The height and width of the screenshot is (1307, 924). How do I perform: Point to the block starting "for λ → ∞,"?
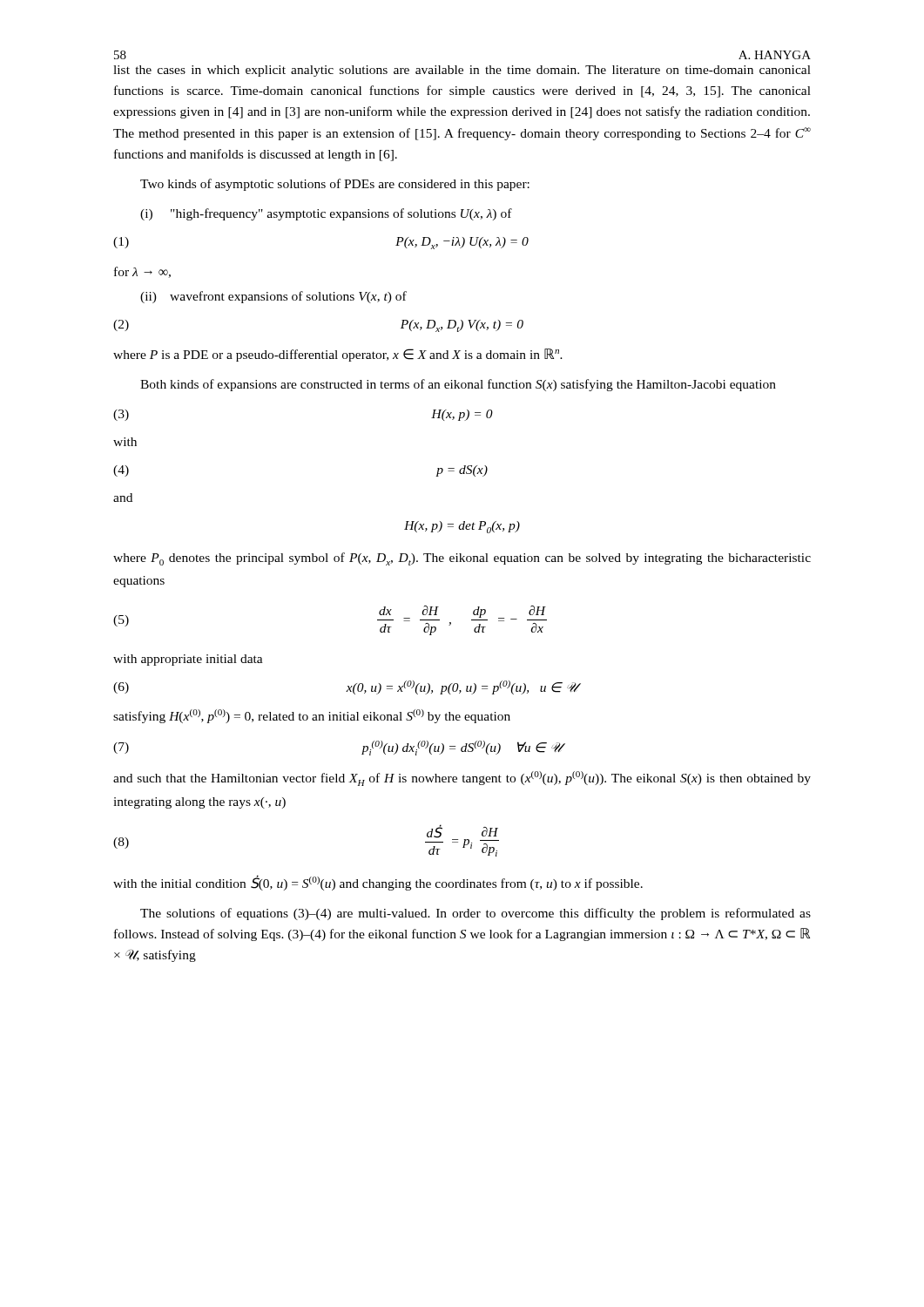[142, 272]
